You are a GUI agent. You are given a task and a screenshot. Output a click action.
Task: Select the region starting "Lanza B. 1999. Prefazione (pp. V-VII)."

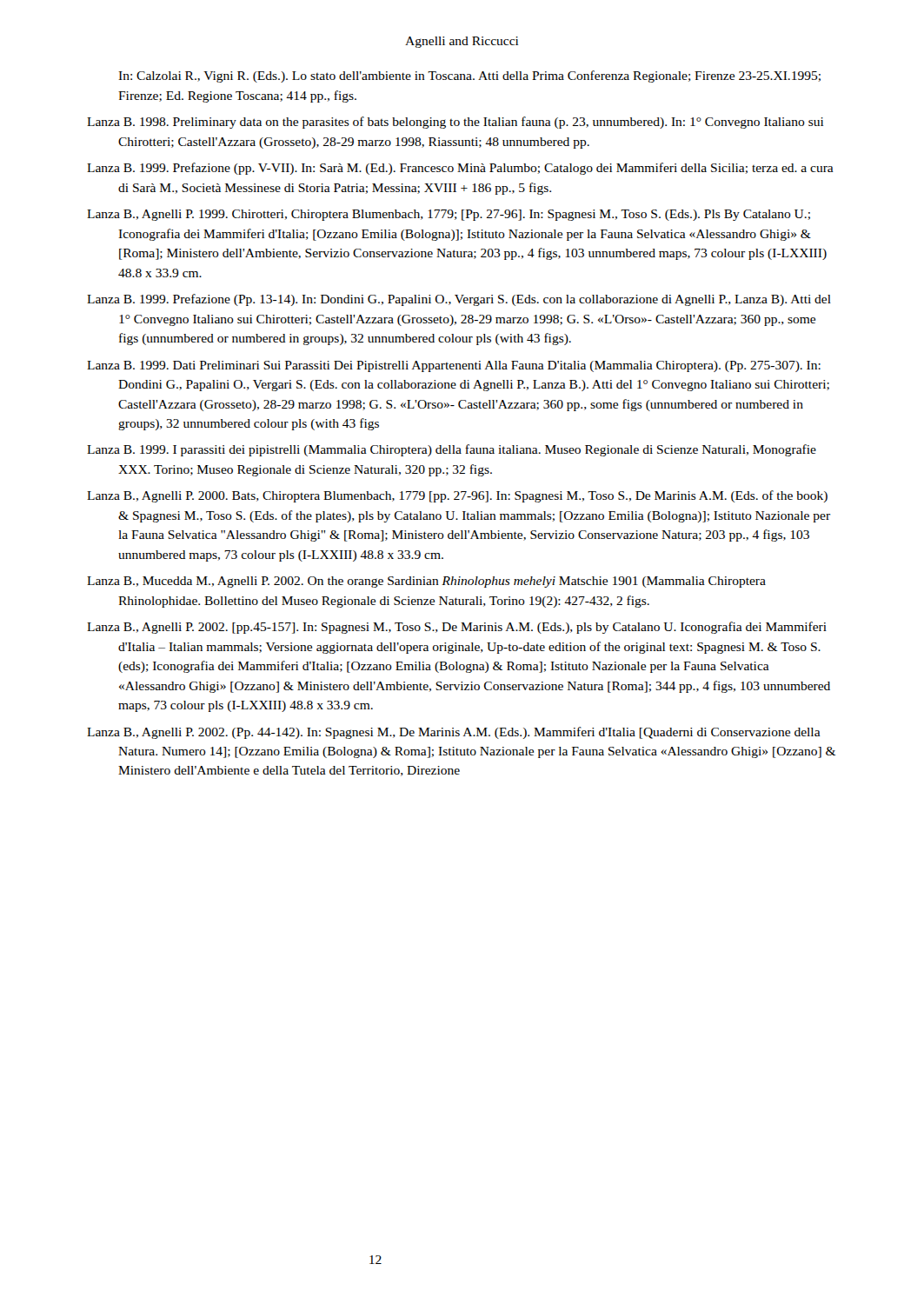click(460, 177)
